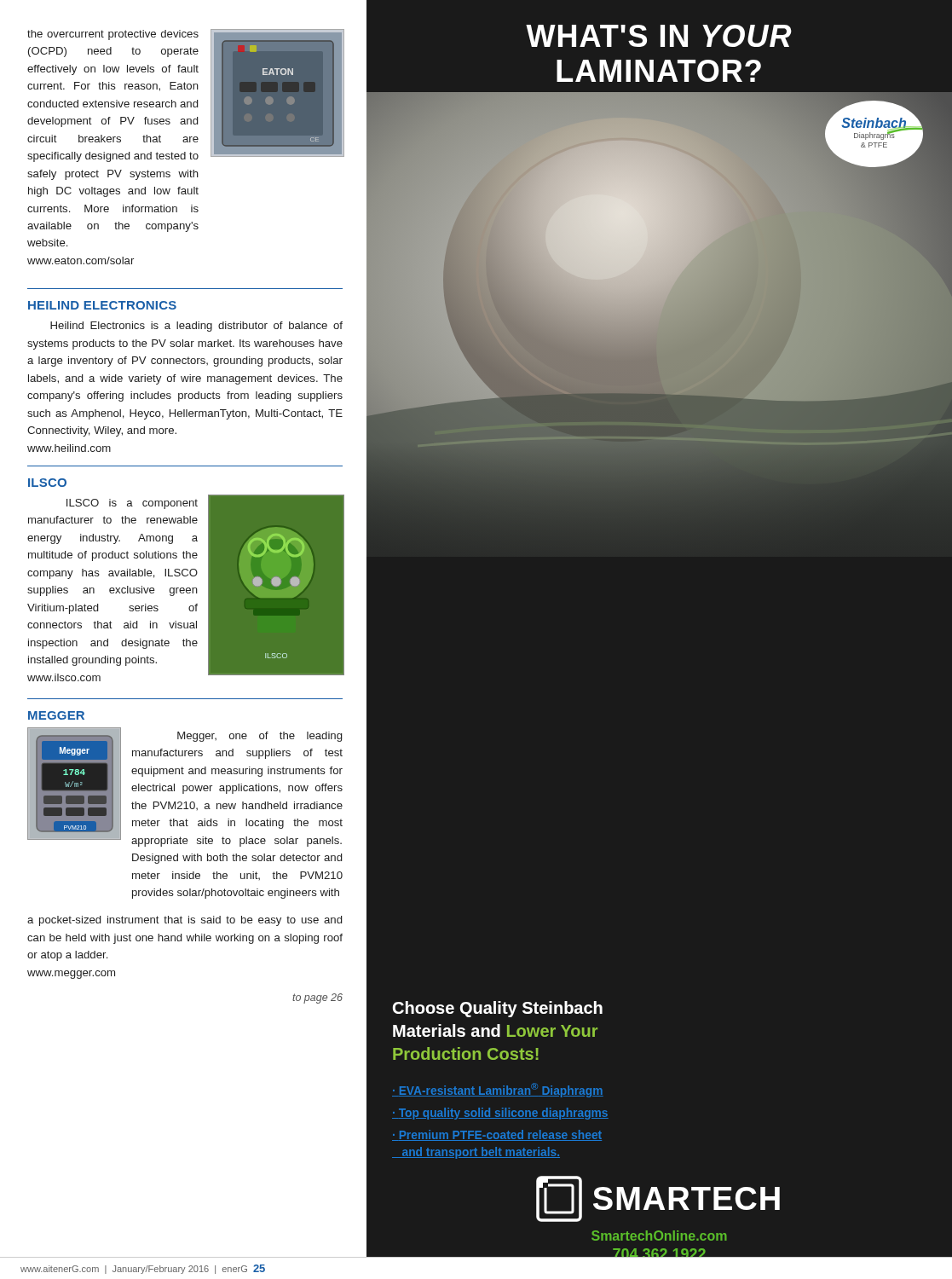Locate the text block with the text "Heilind Electronics is a leading distributor of"

pos(185,387)
